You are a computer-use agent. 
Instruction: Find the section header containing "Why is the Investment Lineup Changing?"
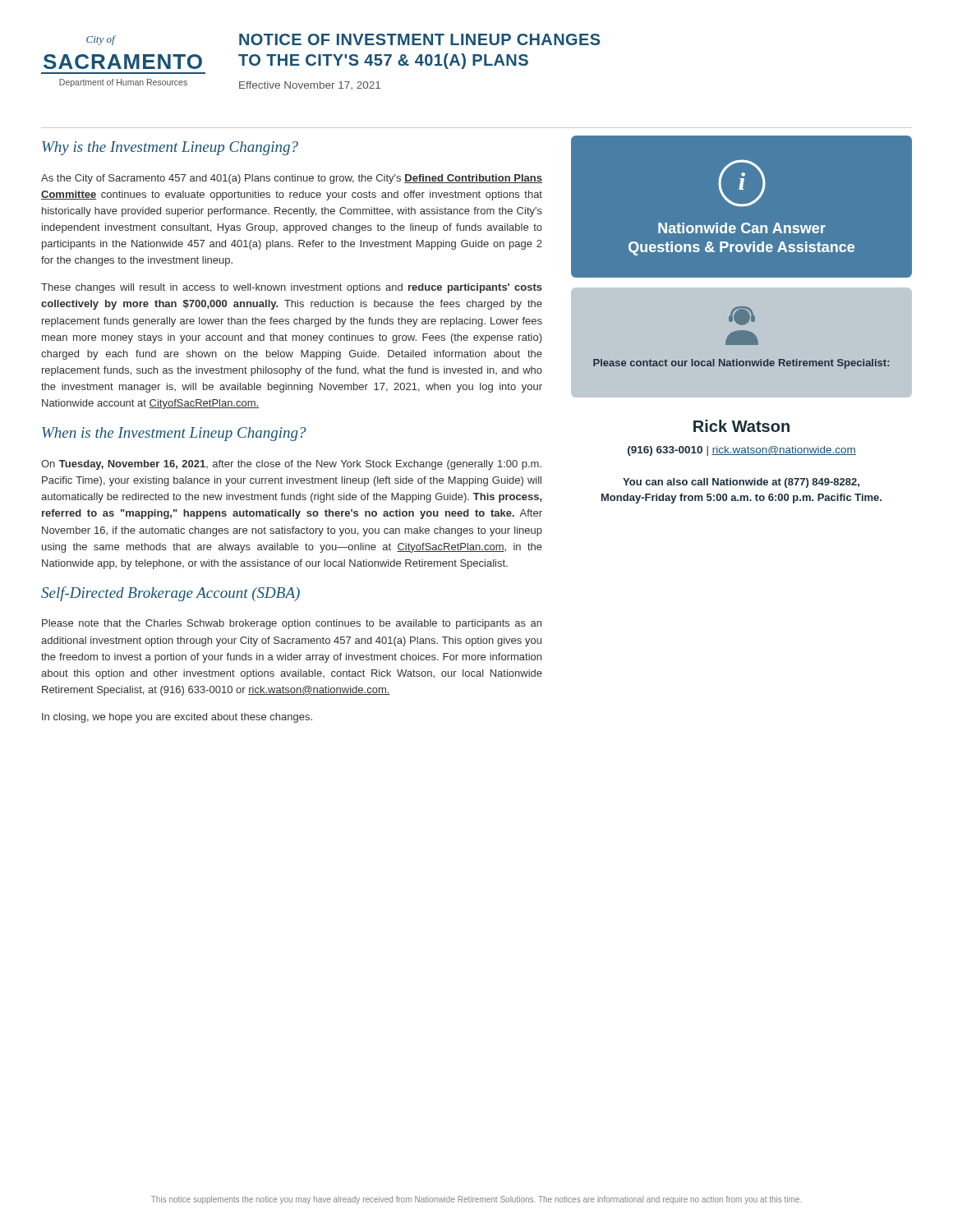pos(292,147)
